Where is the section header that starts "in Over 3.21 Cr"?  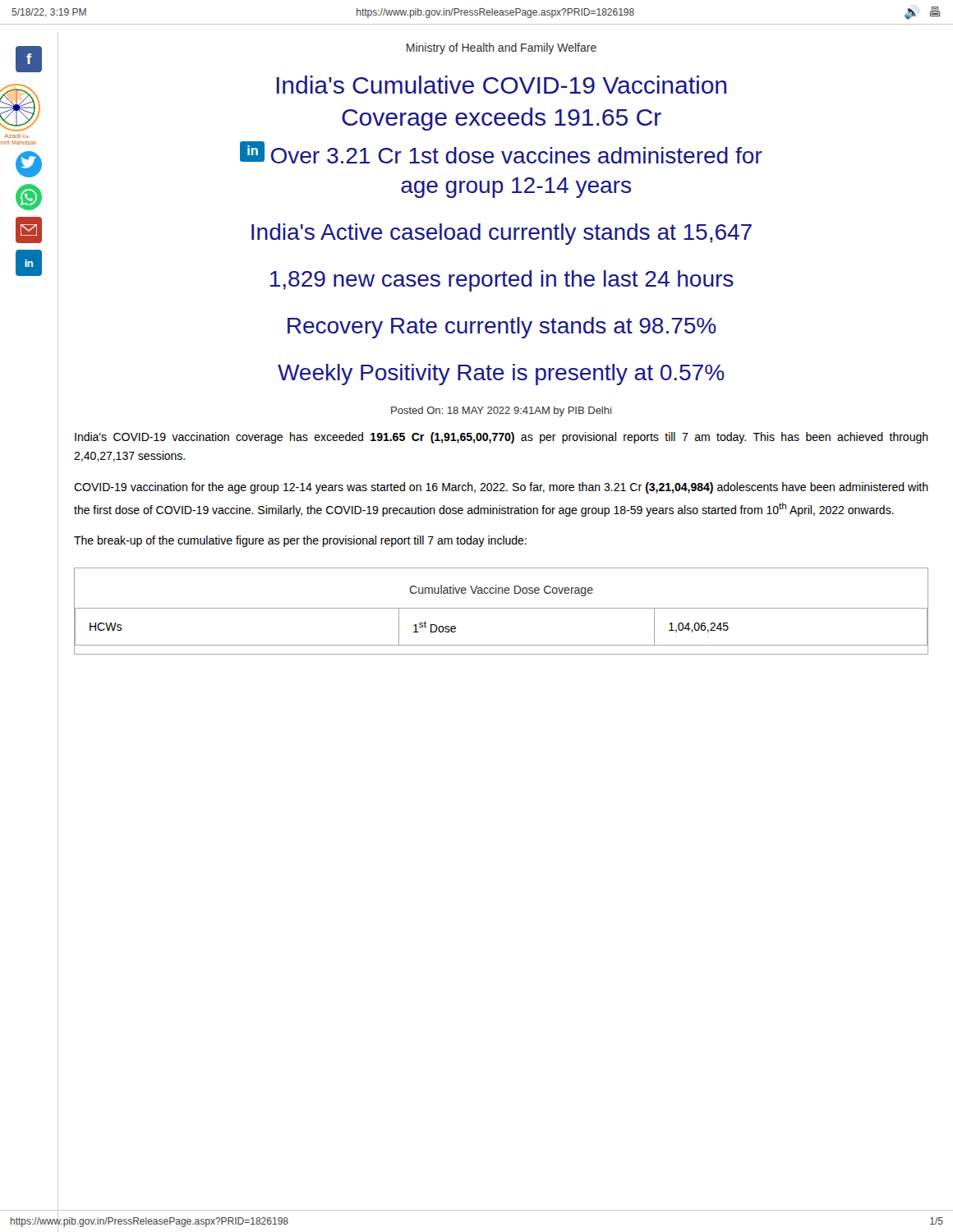(x=501, y=171)
